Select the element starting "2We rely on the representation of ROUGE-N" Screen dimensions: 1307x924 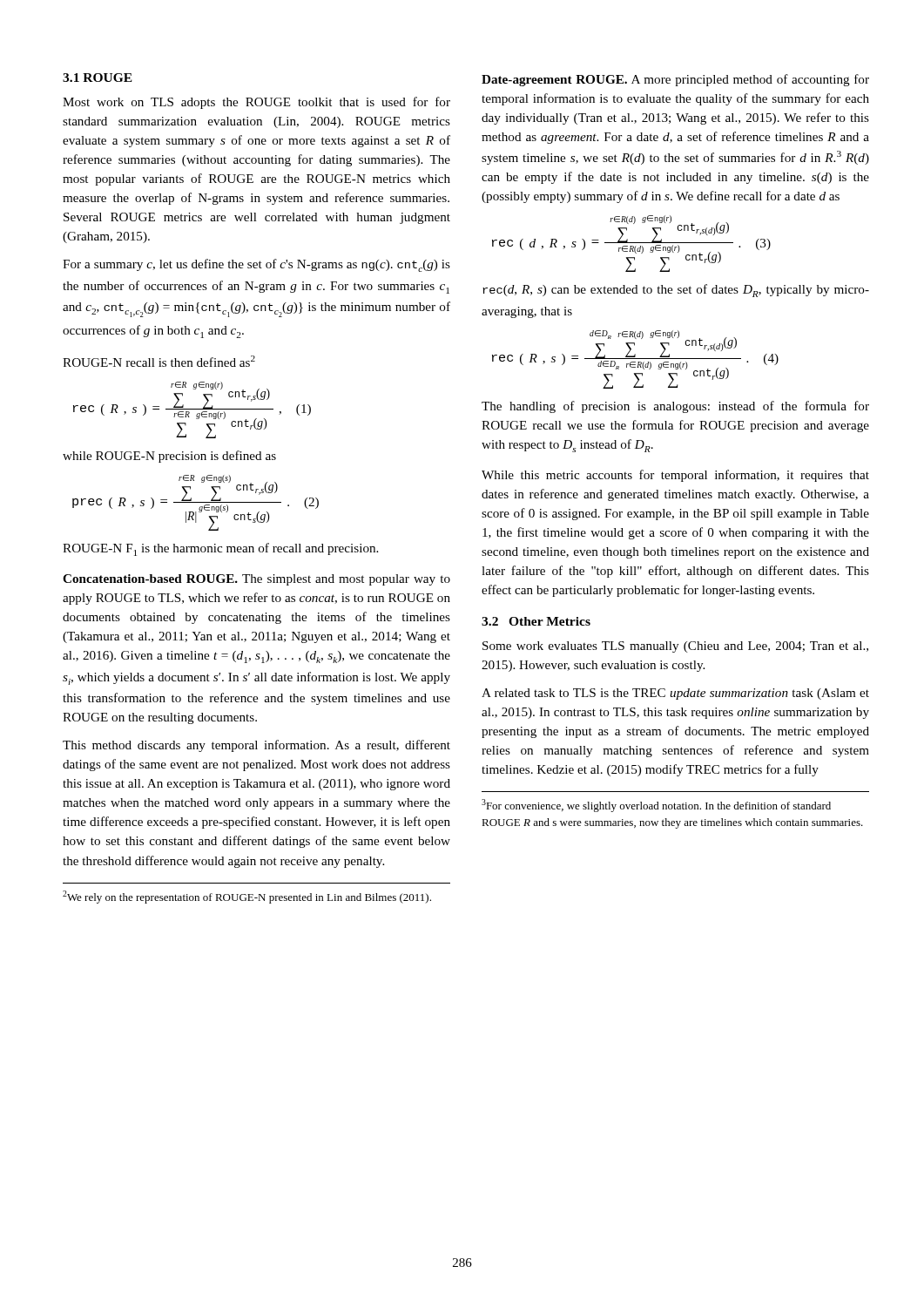[247, 896]
